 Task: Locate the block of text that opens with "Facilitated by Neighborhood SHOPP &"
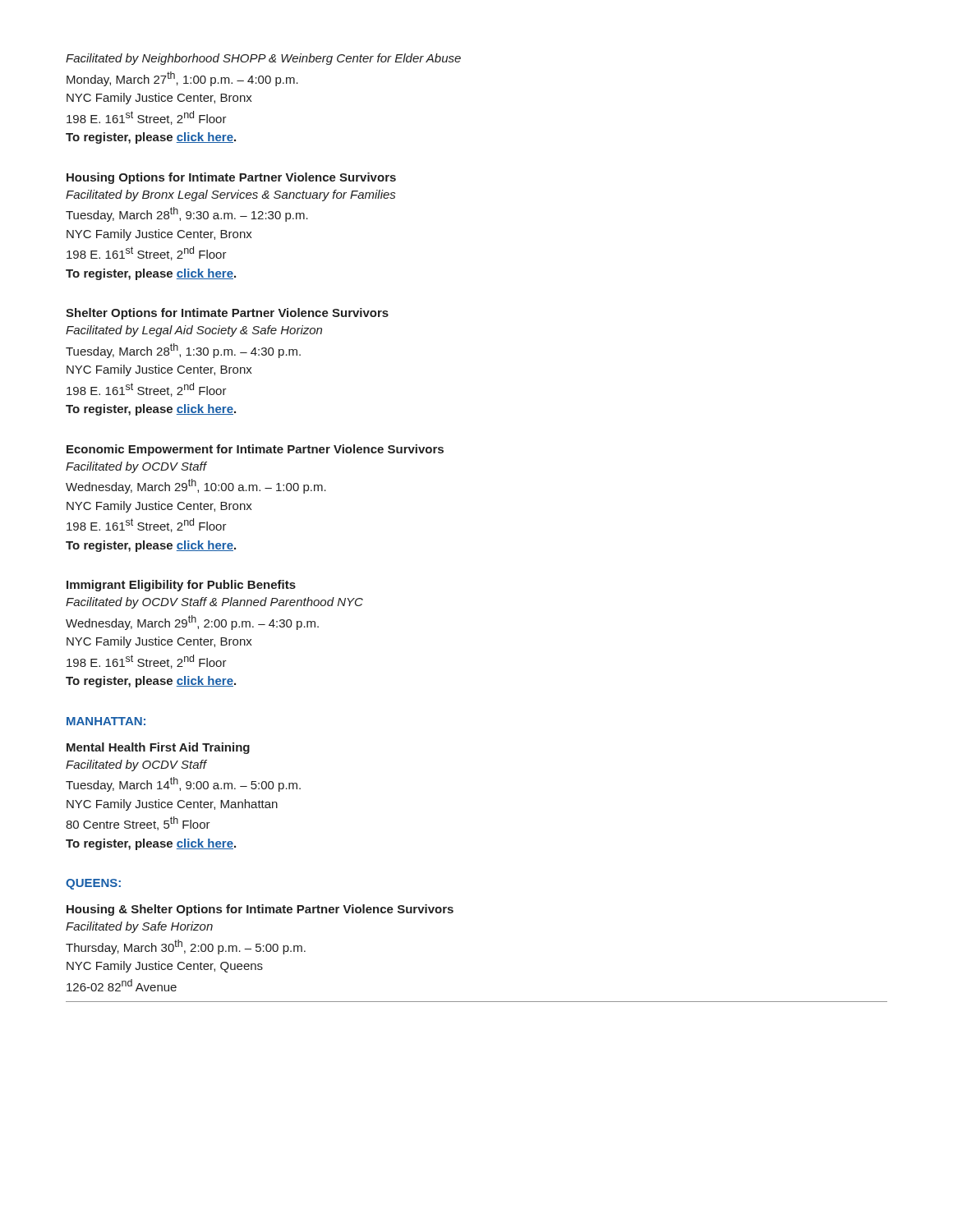263,59
